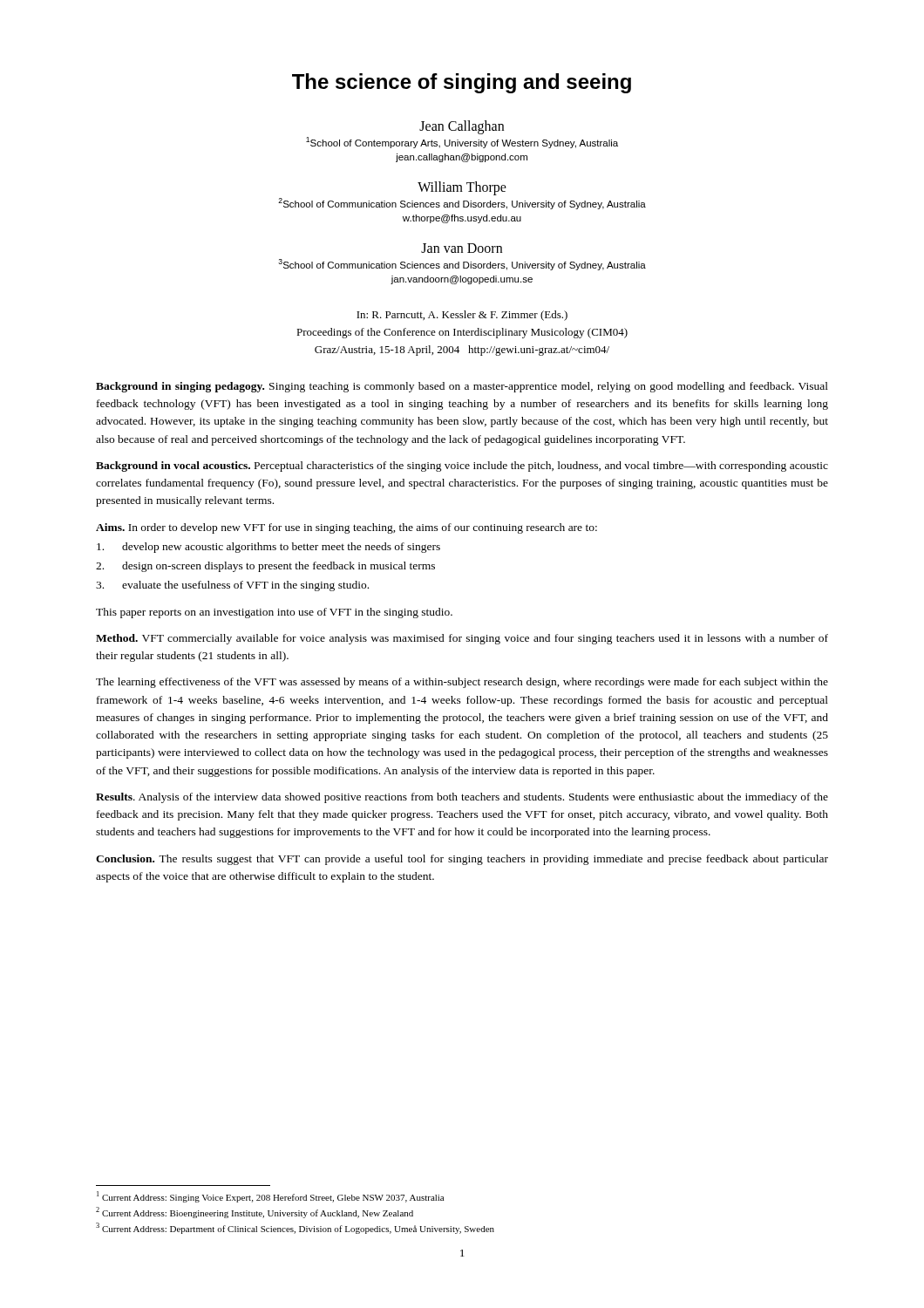Click on the text block containing "Conclusion. The results"
Image resolution: width=924 pixels, height=1308 pixels.
tap(462, 867)
